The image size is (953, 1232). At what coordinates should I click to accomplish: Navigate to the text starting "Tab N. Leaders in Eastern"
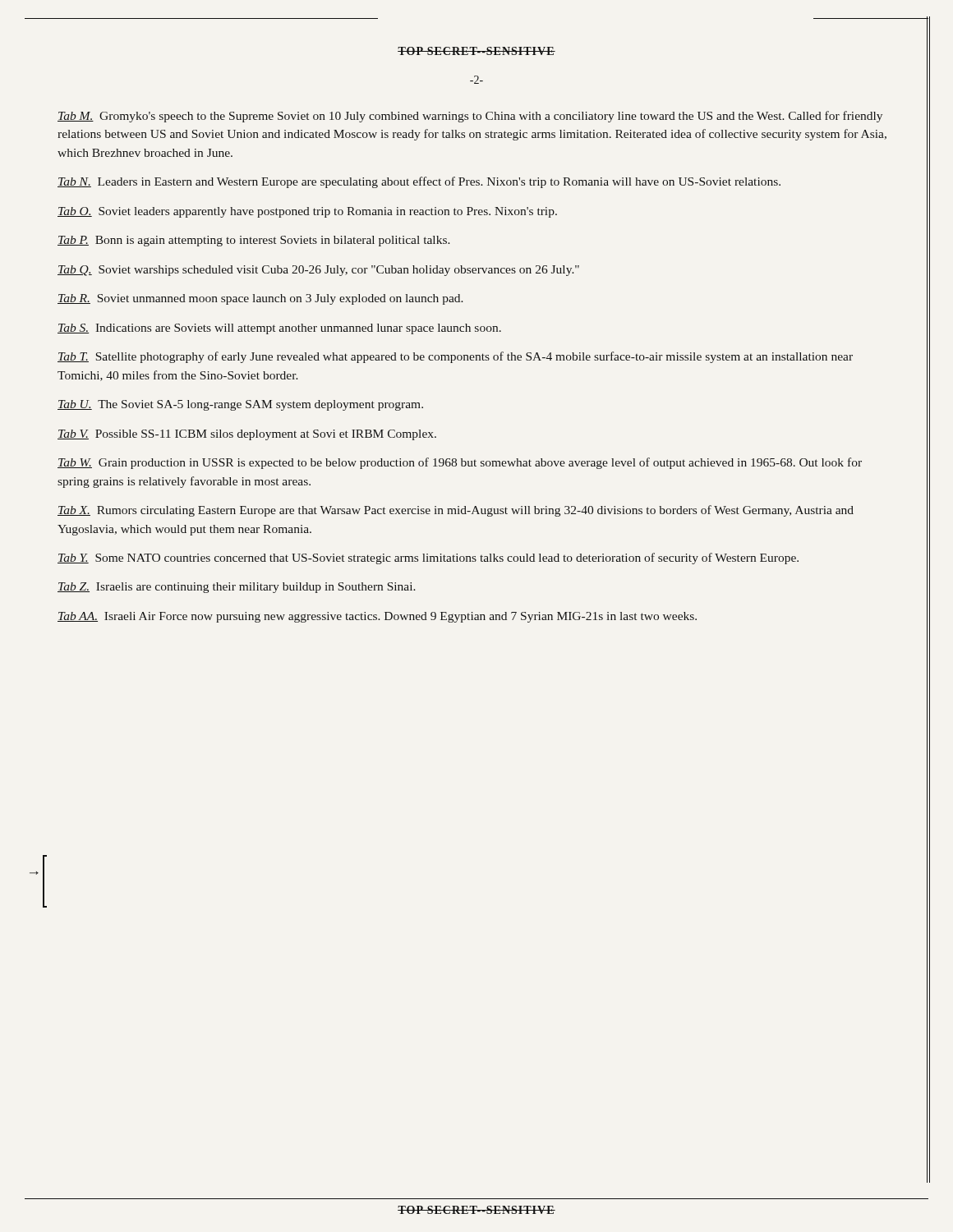tap(419, 181)
